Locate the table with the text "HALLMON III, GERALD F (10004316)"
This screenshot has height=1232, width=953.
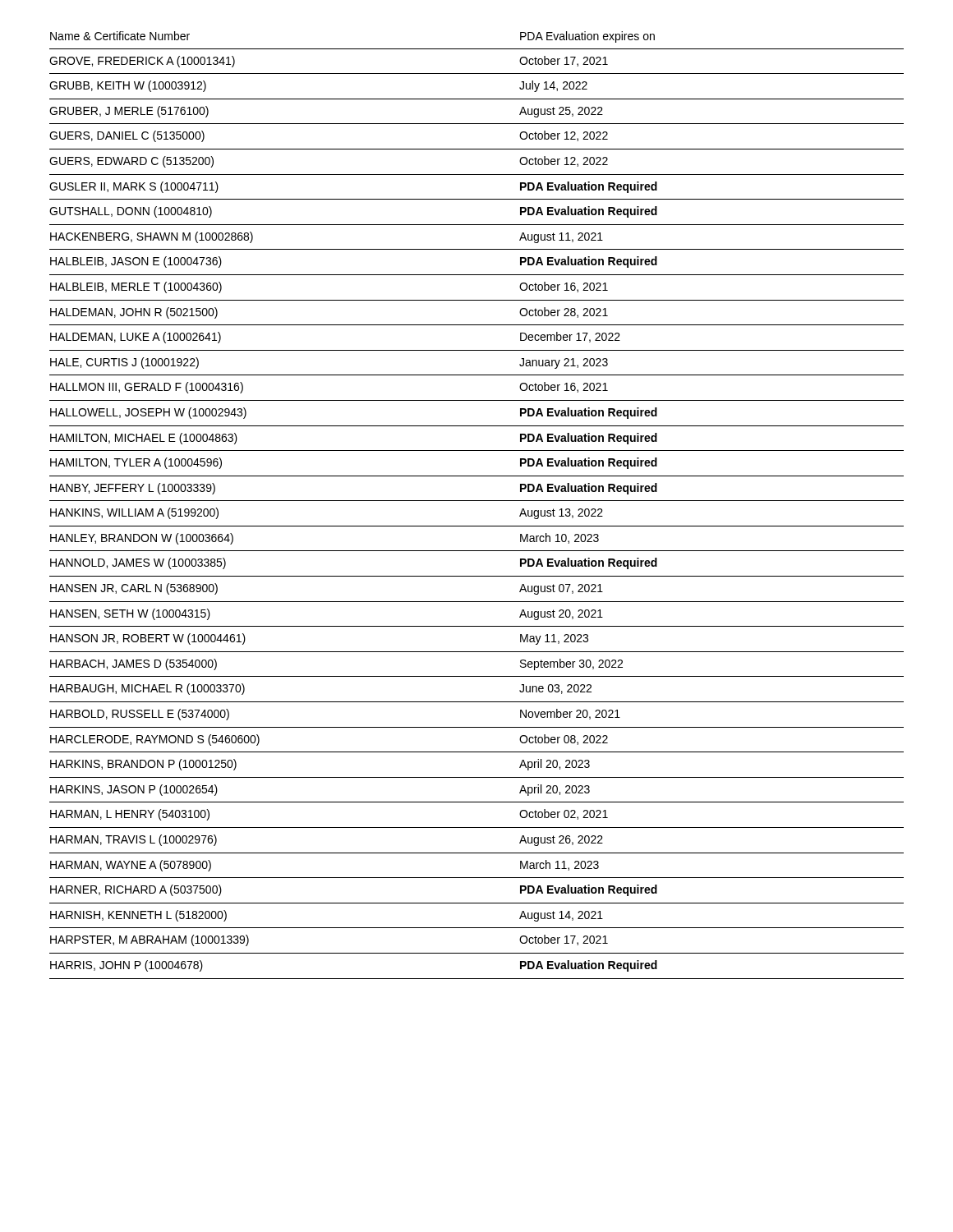476,502
